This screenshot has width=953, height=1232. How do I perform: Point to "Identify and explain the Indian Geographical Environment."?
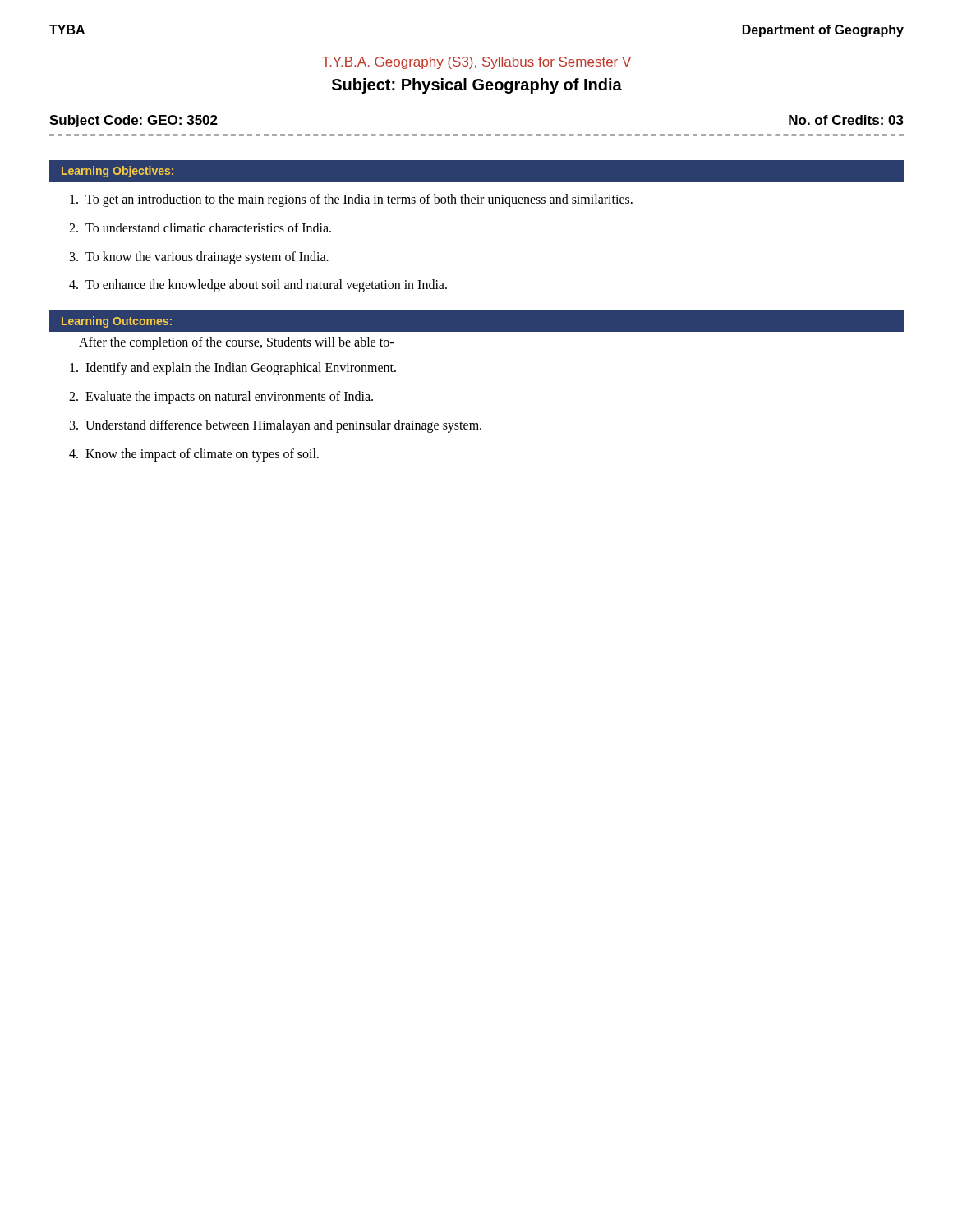click(x=233, y=369)
